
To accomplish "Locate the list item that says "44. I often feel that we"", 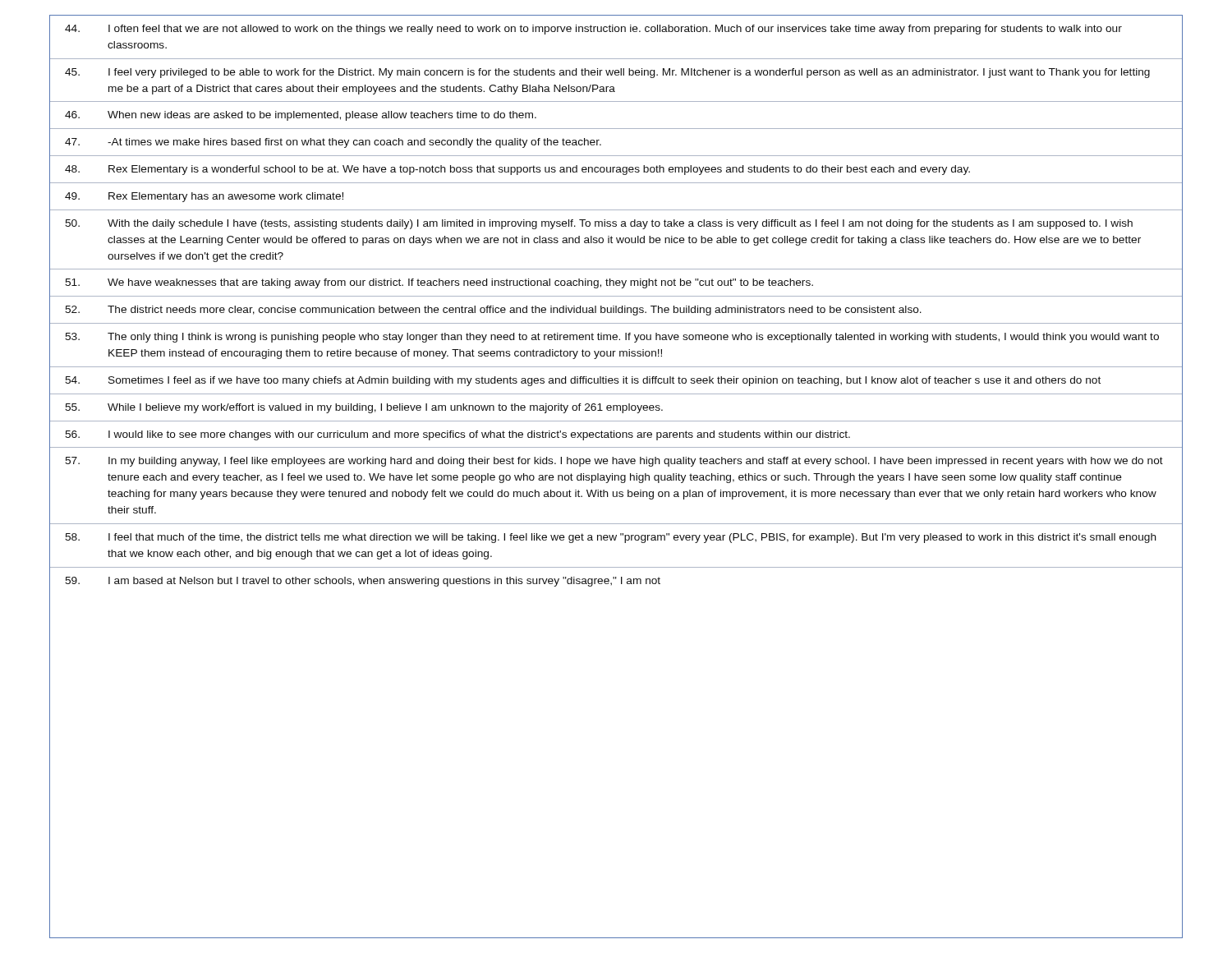I will [614, 37].
